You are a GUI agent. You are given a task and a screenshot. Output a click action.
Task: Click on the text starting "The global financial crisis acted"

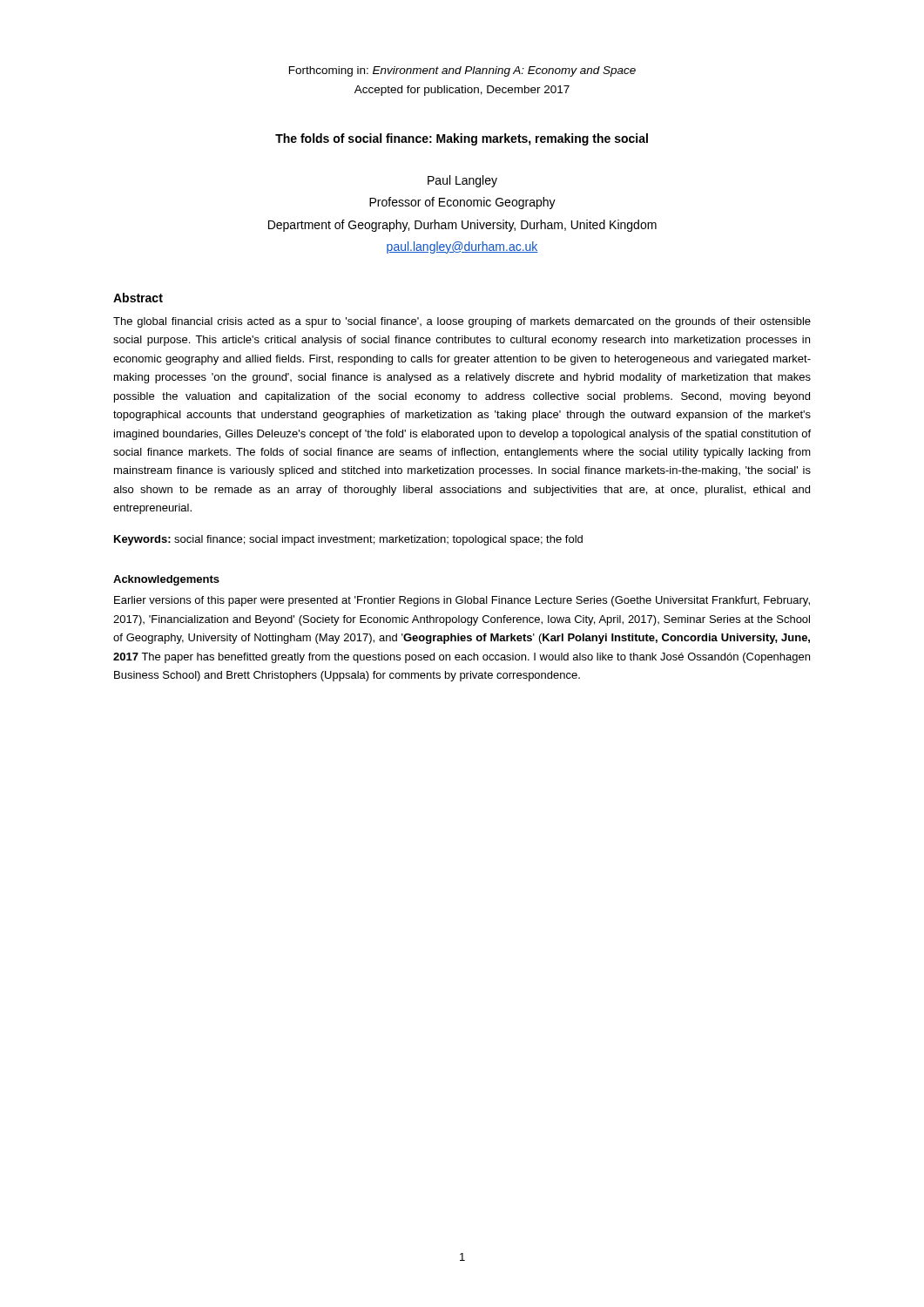pyautogui.click(x=462, y=414)
